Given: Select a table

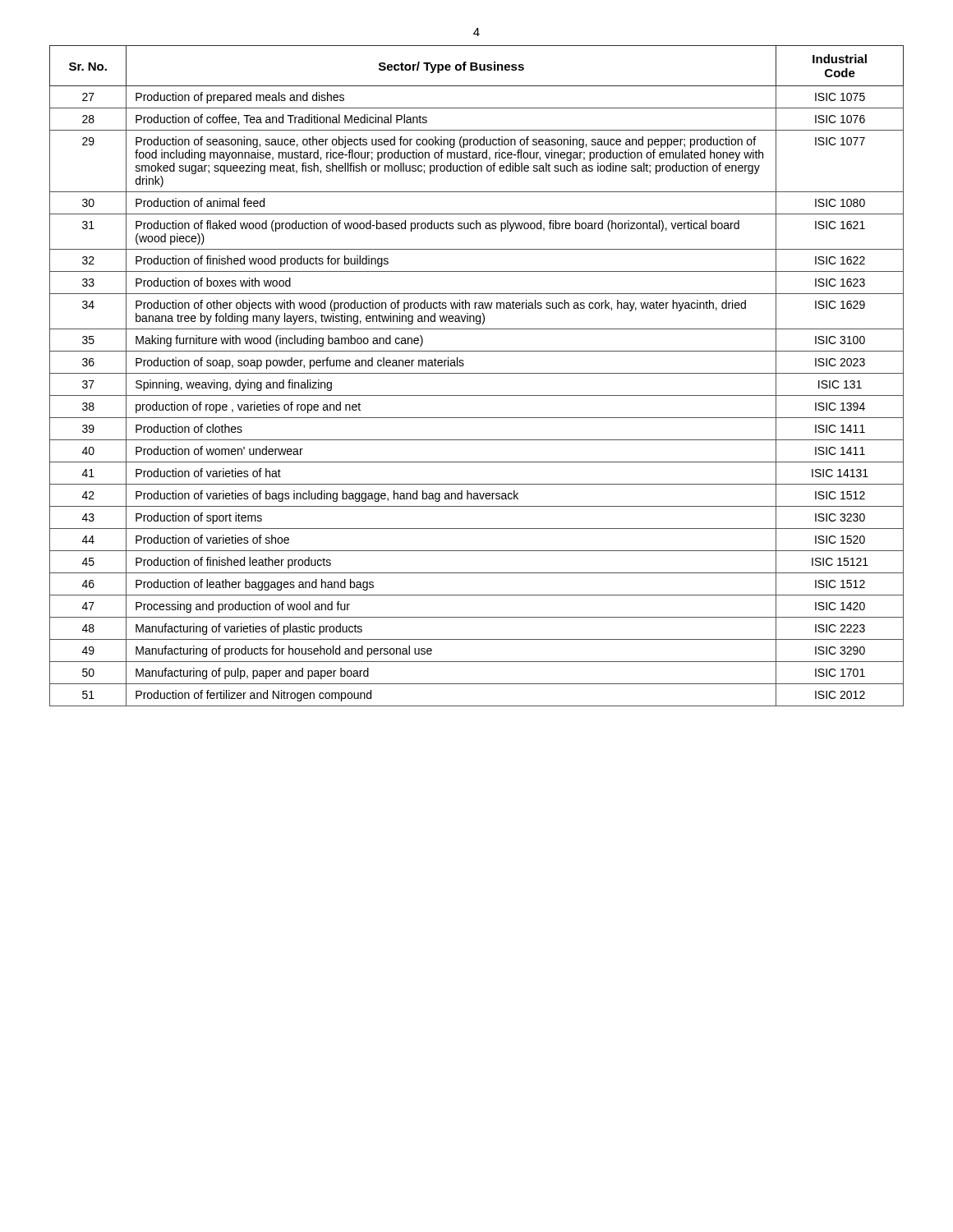Looking at the screenshot, I should pos(476,376).
